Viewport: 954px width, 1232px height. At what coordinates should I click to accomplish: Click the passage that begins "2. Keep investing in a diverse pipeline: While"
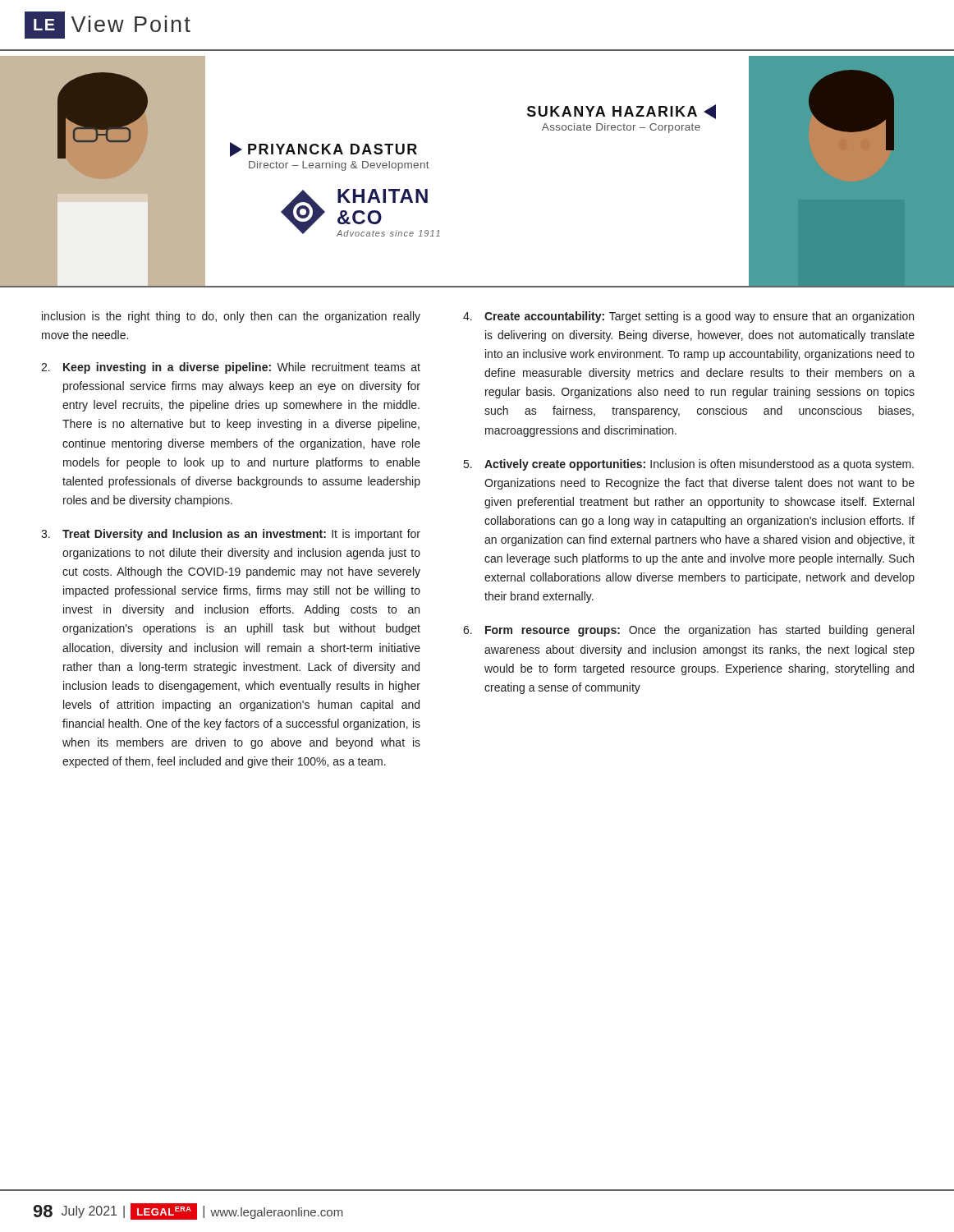(231, 434)
